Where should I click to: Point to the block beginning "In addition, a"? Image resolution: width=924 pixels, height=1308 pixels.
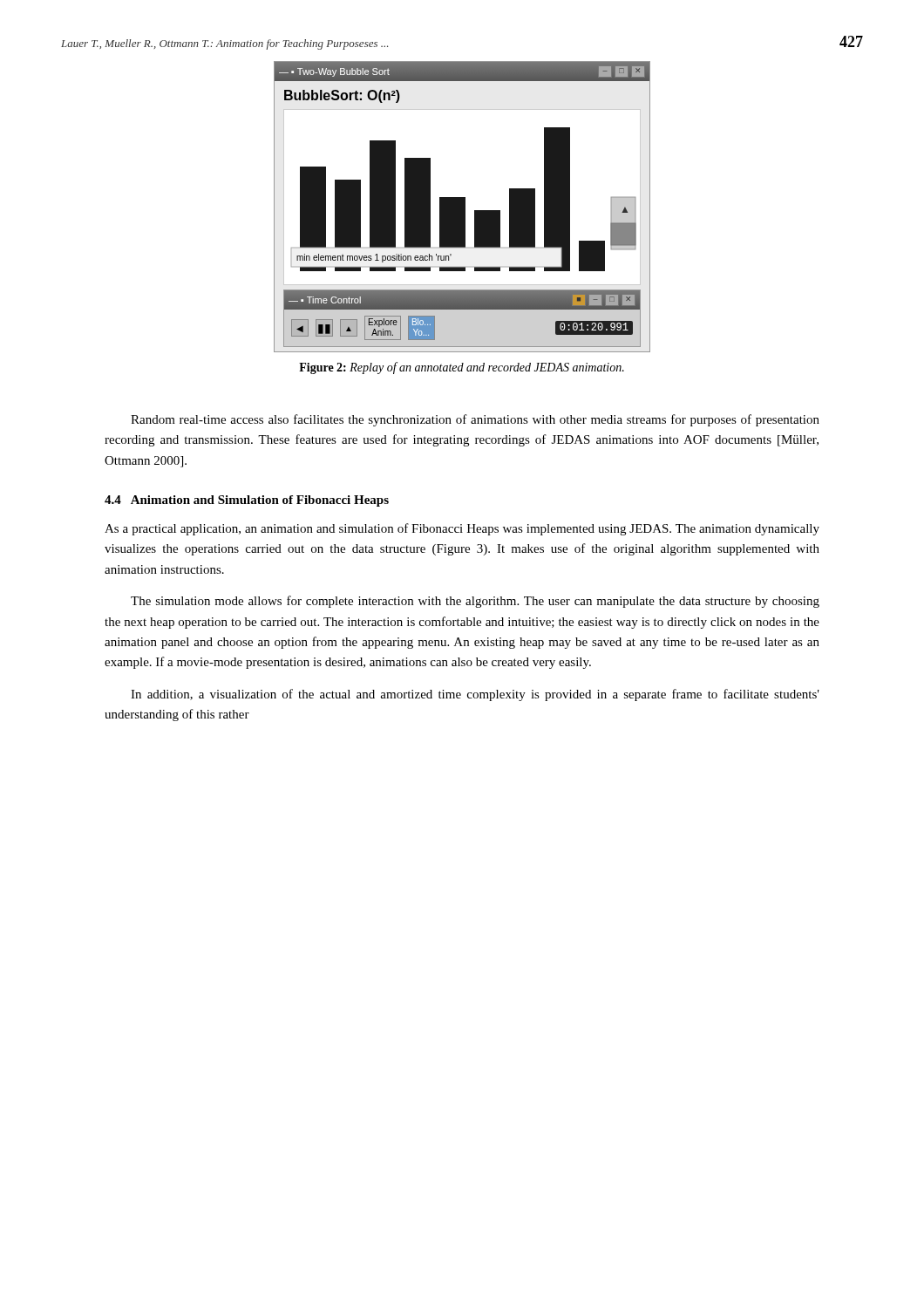[462, 705]
